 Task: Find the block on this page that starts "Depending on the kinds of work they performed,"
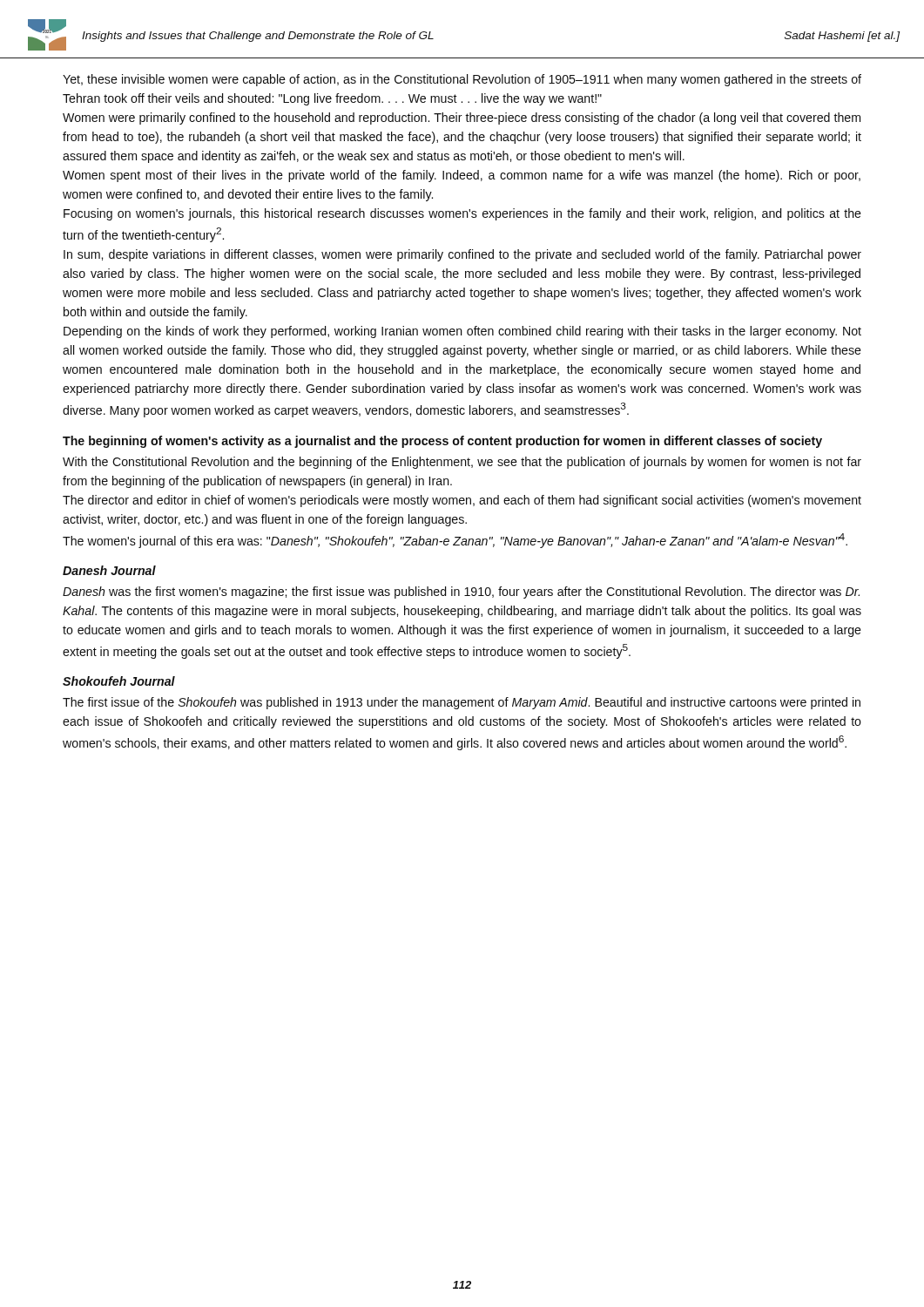(462, 370)
